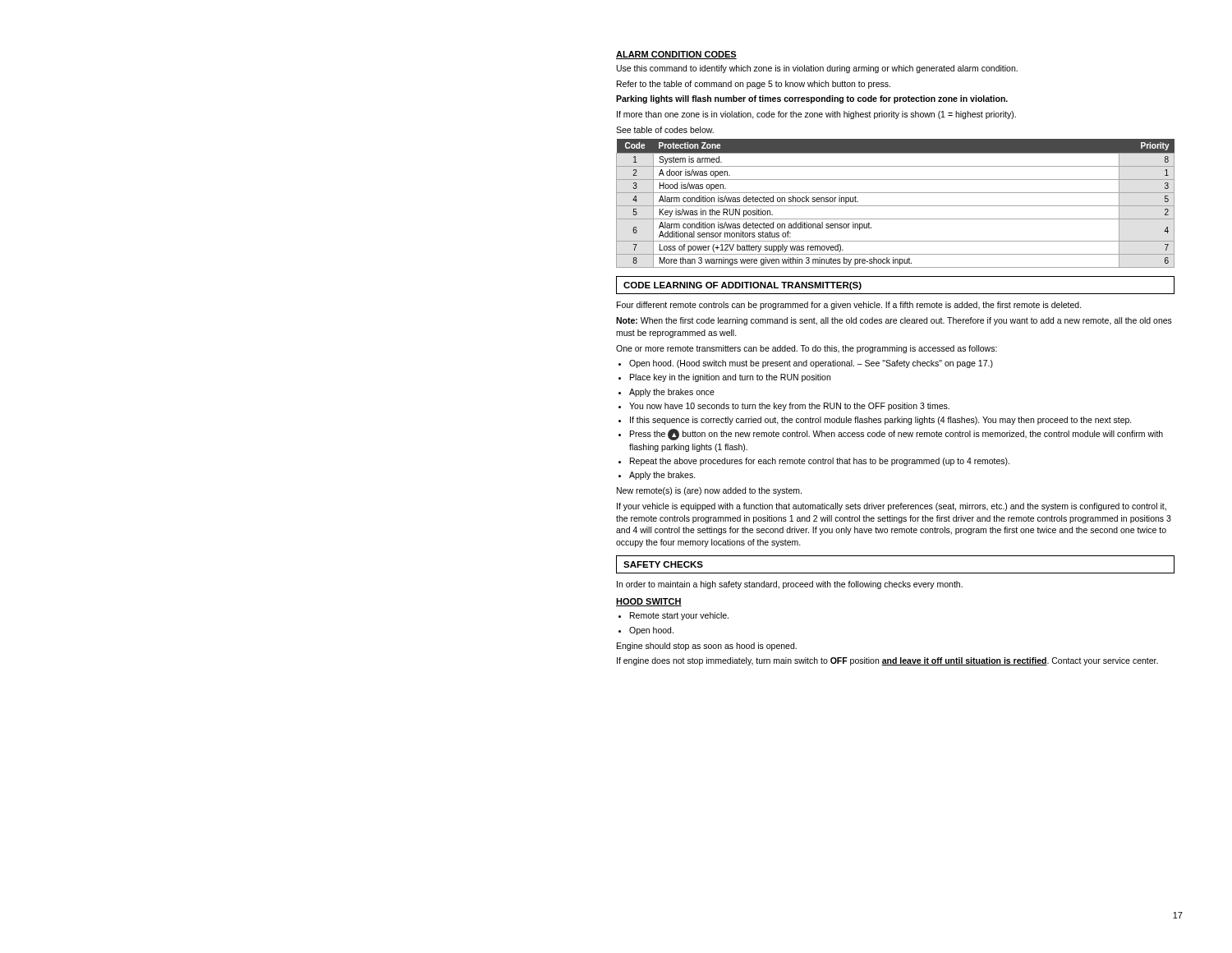Image resolution: width=1232 pixels, height=953 pixels.
Task: Click the passage that begins "If engine does"
Action: [x=887, y=661]
